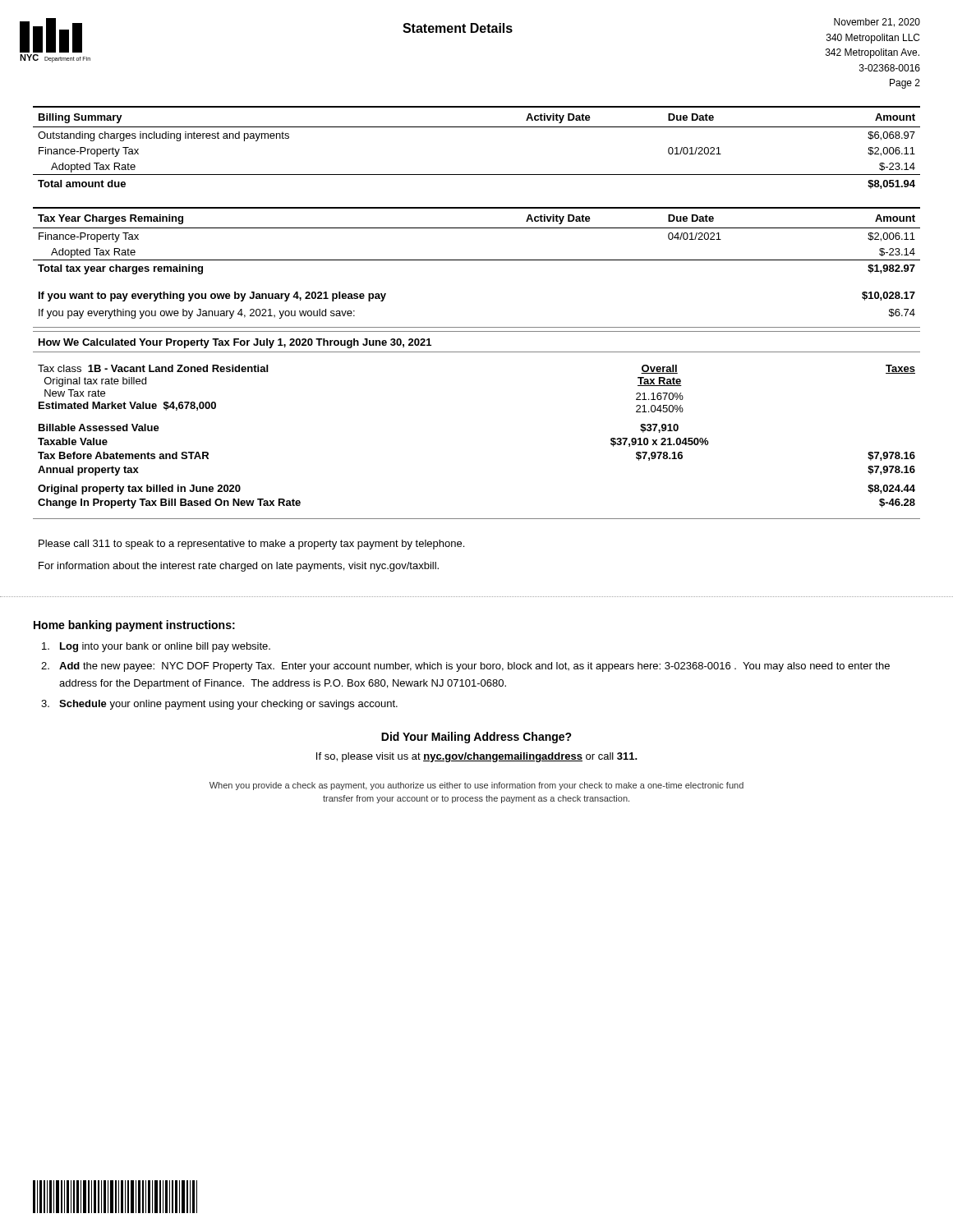
Task: Find the block on this page that starts "If you pay"
Action: (x=200, y=313)
